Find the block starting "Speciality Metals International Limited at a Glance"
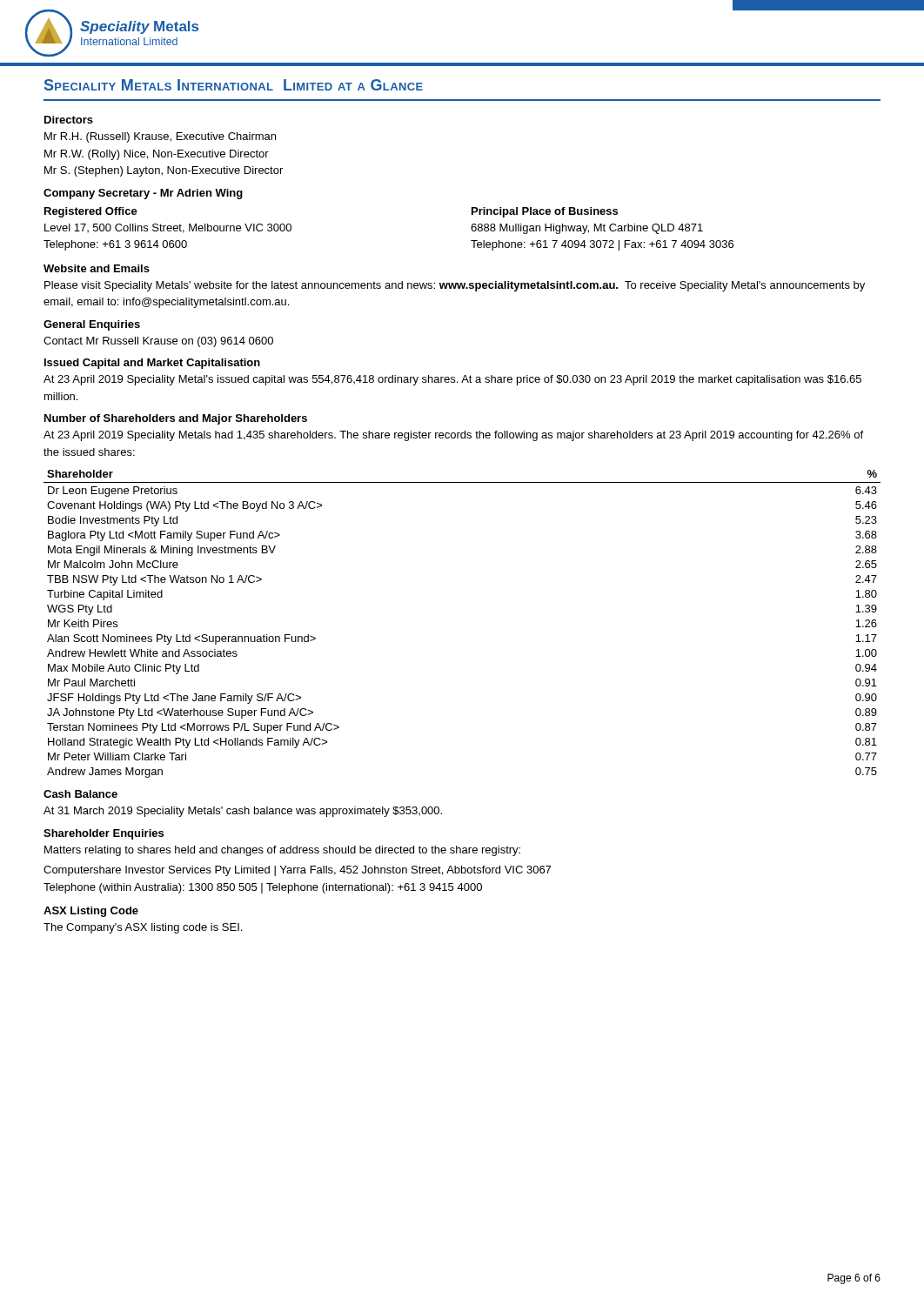This screenshot has width=924, height=1305. pos(233,85)
